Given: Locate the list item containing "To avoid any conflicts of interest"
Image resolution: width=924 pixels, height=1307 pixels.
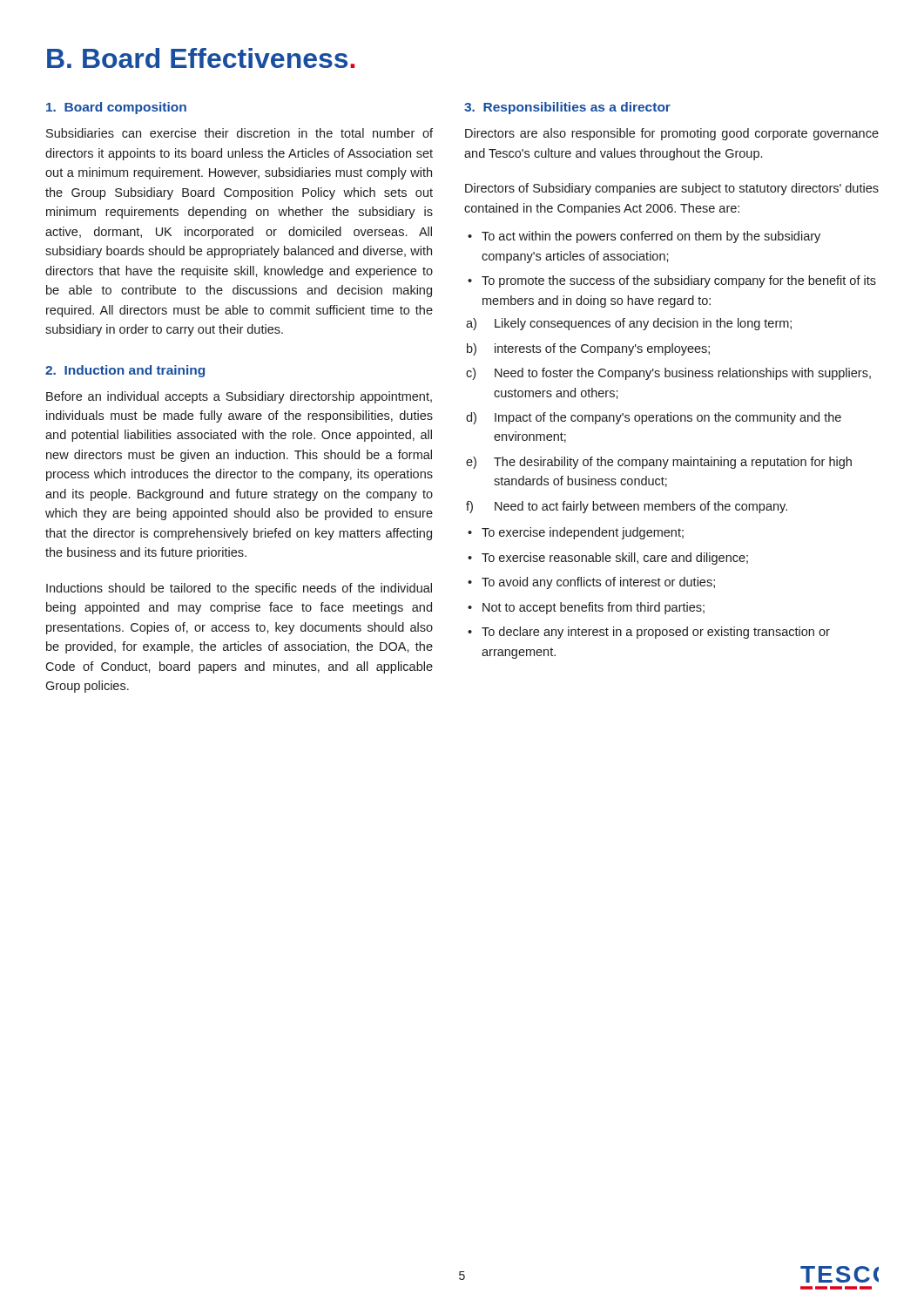Looking at the screenshot, I should pos(599,582).
